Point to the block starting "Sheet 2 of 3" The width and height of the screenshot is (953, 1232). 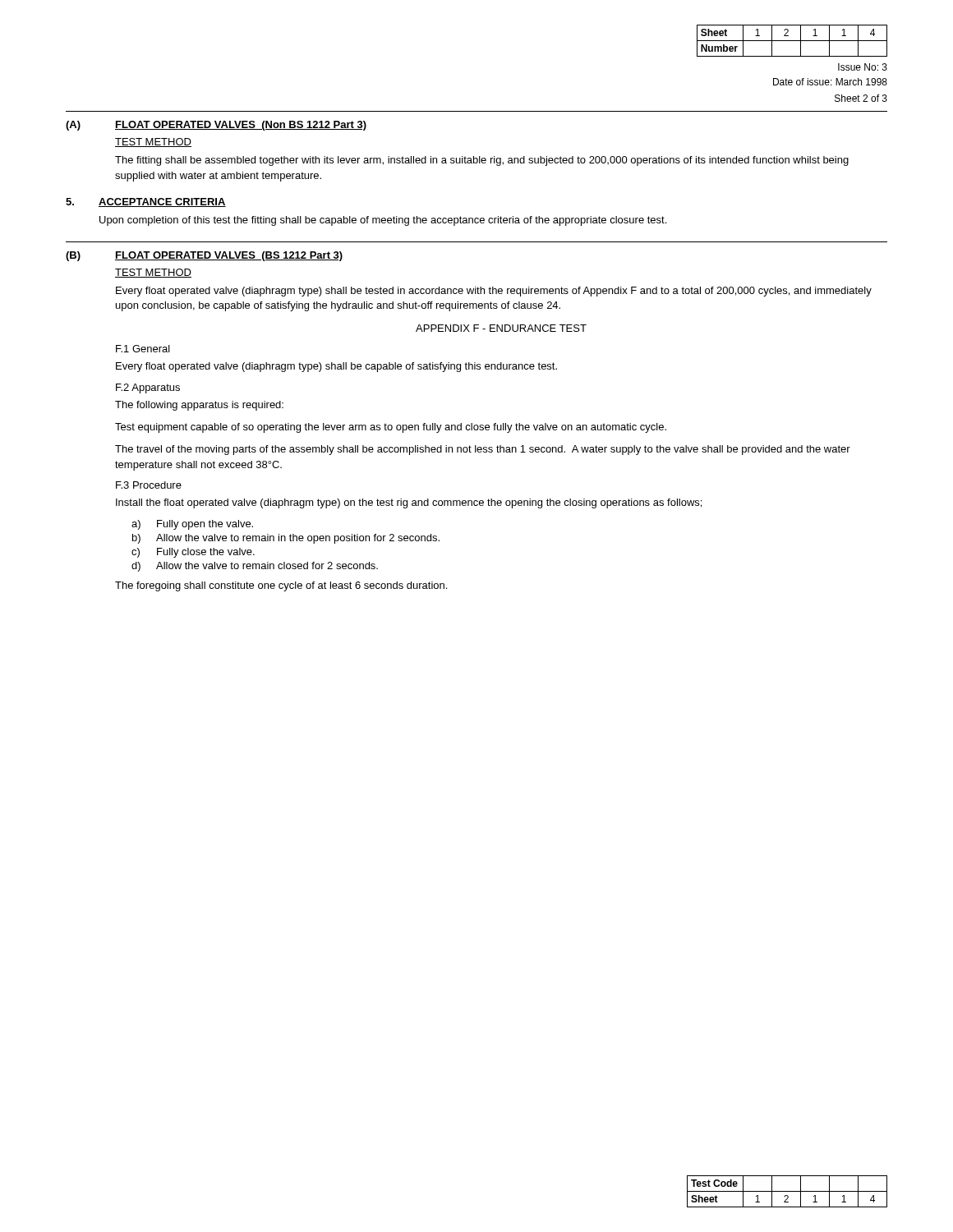tap(861, 99)
